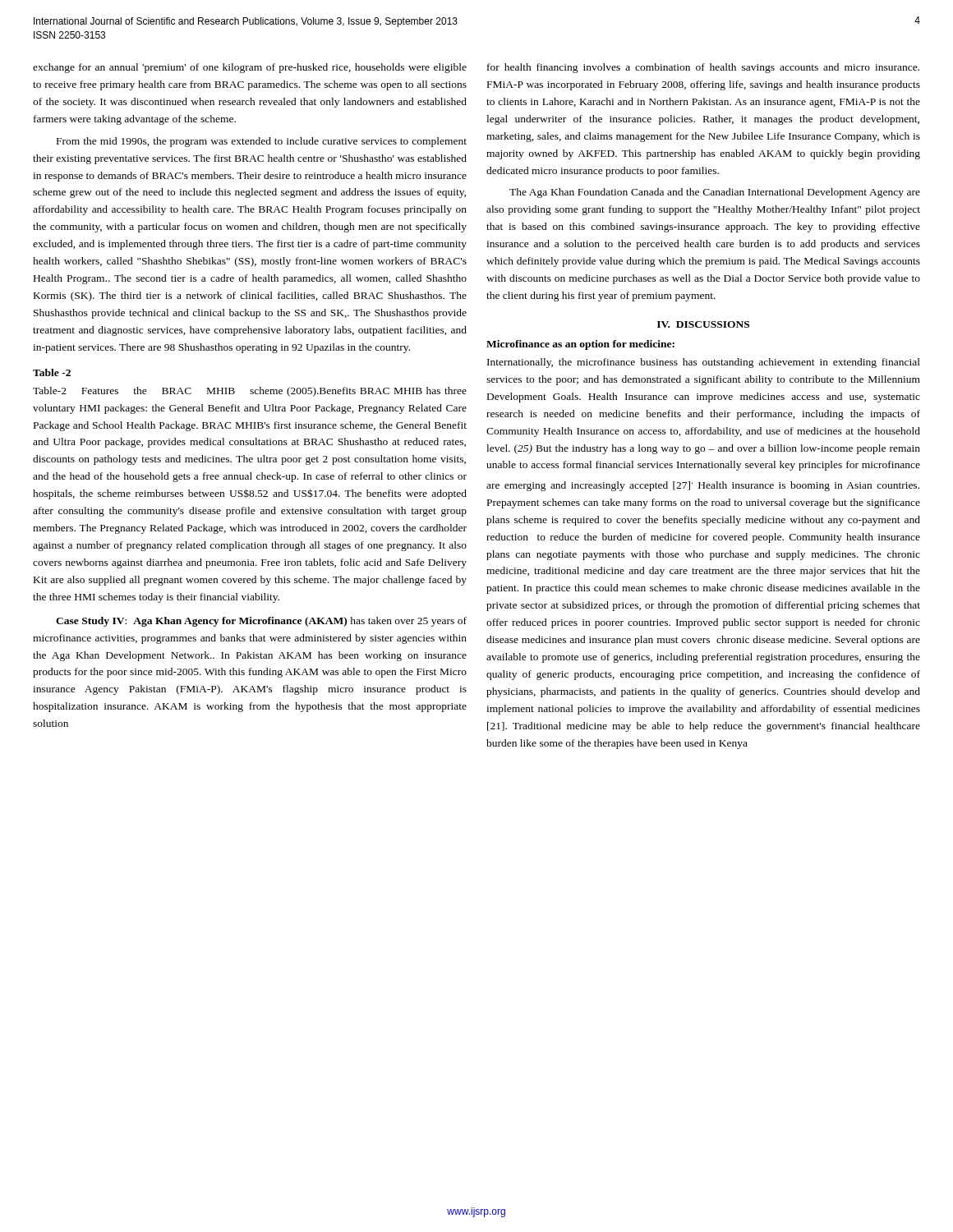
Task: Find the passage starting "Case Study IV: Aga Khan Agency for"
Action: 250,673
